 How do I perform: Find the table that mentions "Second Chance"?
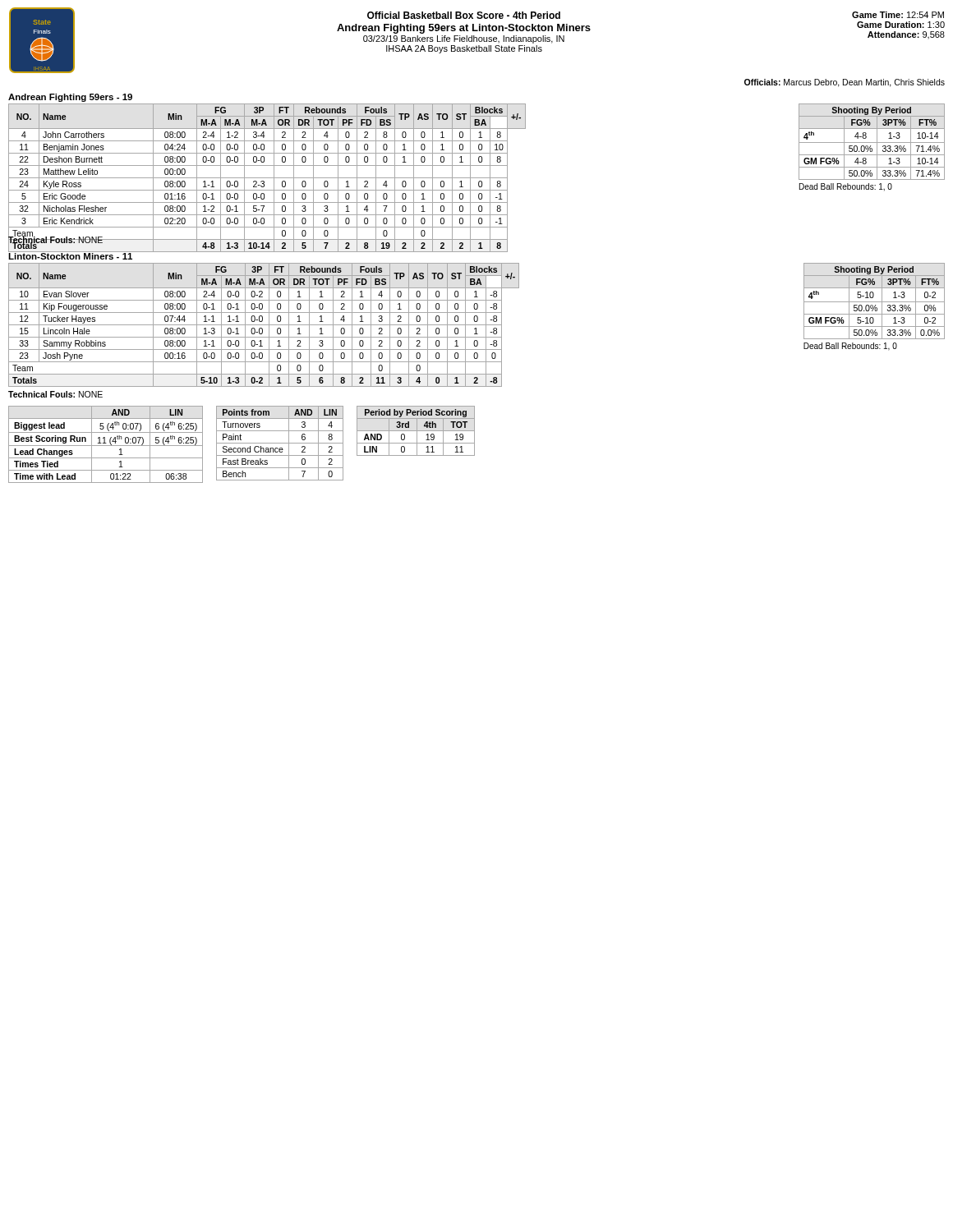tap(280, 443)
